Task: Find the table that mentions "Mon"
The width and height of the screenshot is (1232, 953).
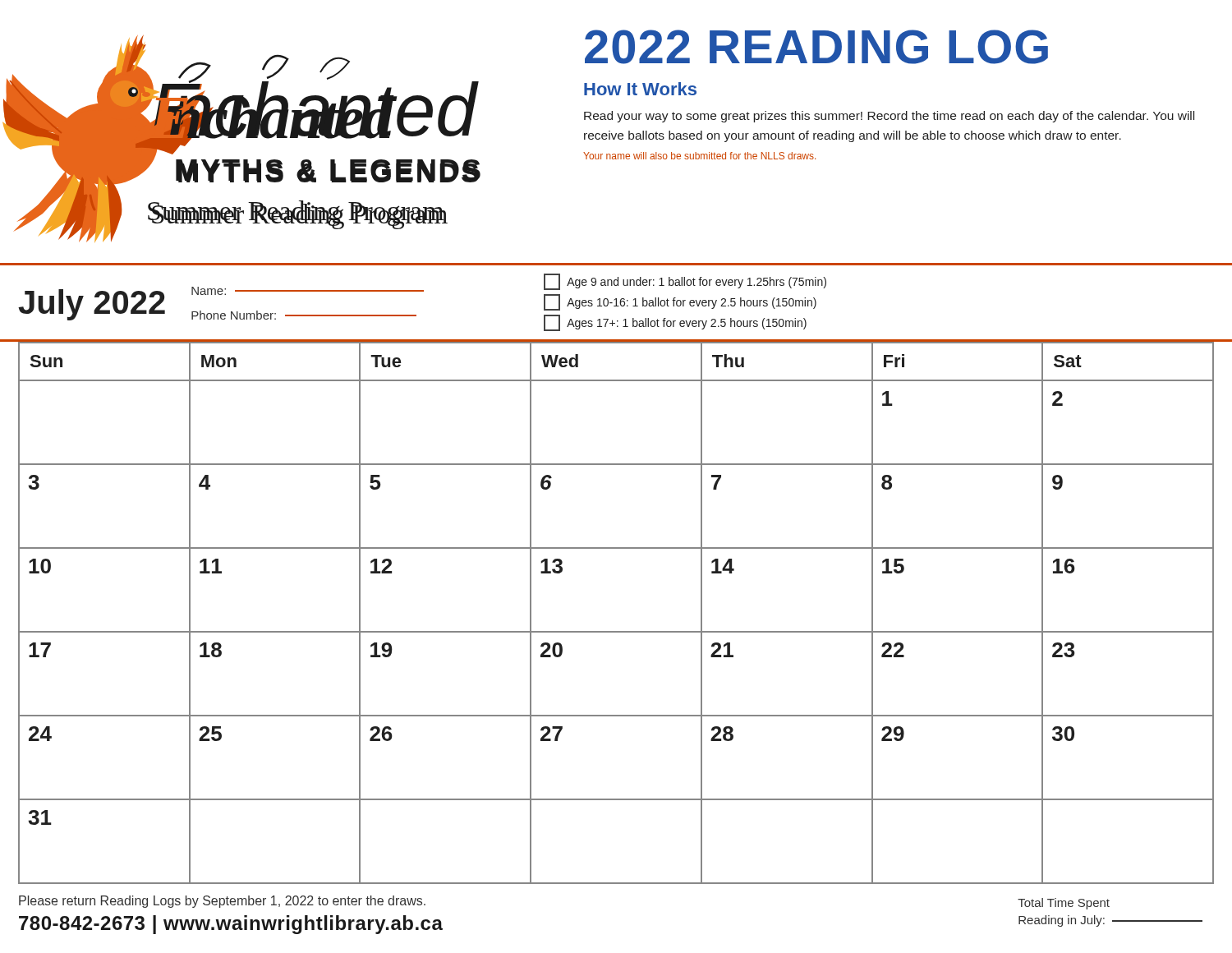Action: click(x=616, y=613)
